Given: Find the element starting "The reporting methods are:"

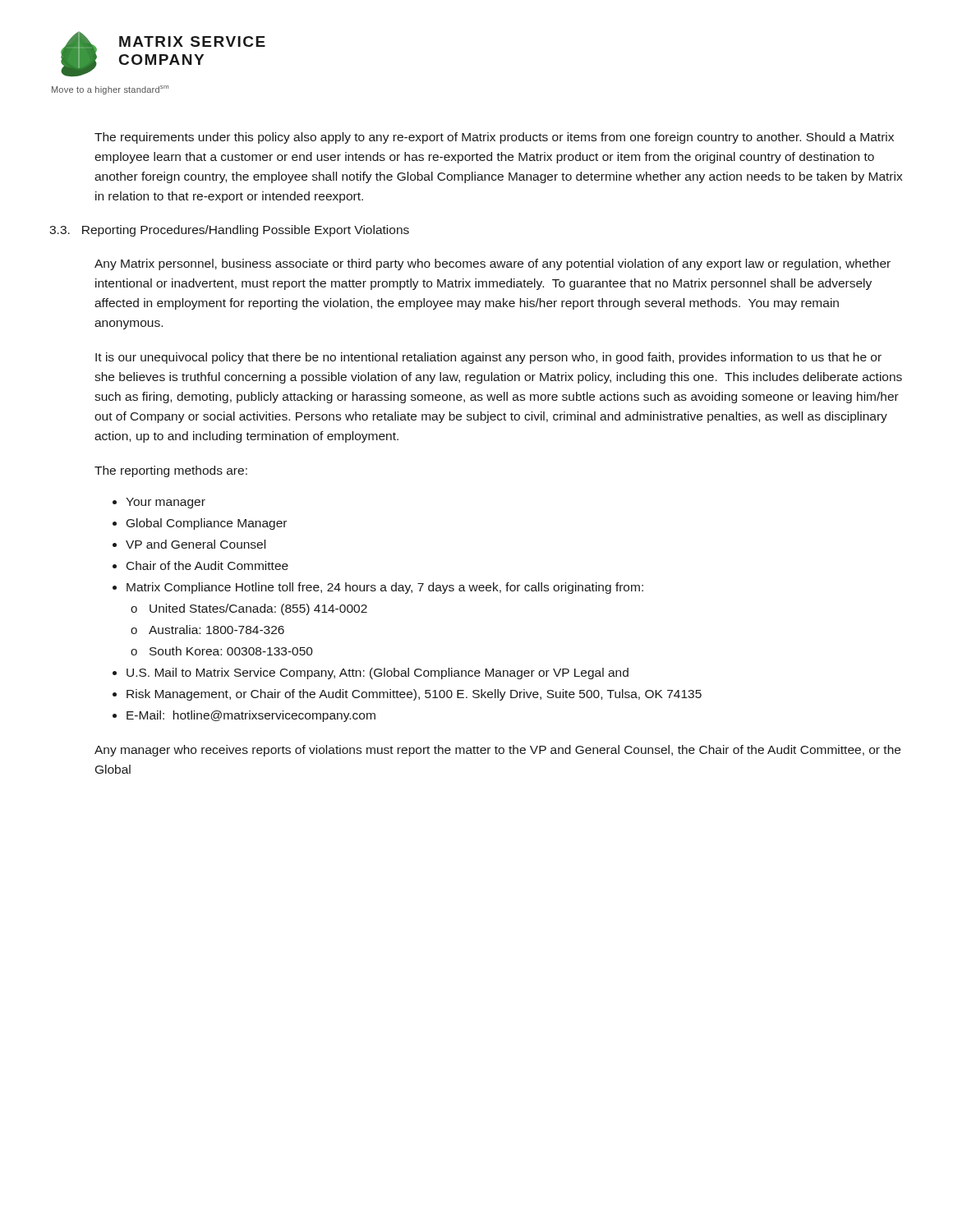Looking at the screenshot, I should click(171, 470).
